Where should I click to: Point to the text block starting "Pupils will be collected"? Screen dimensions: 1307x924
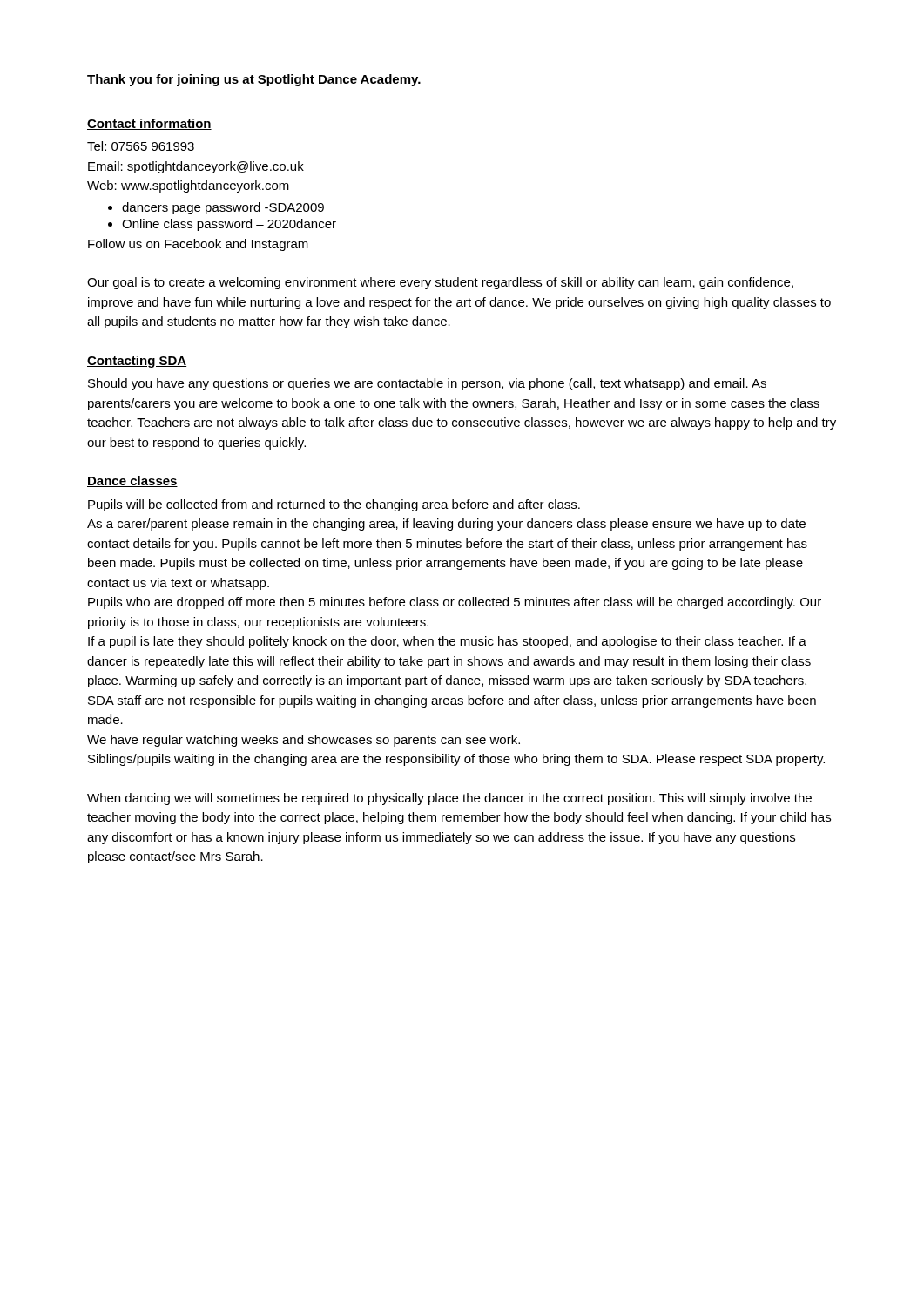(462, 632)
